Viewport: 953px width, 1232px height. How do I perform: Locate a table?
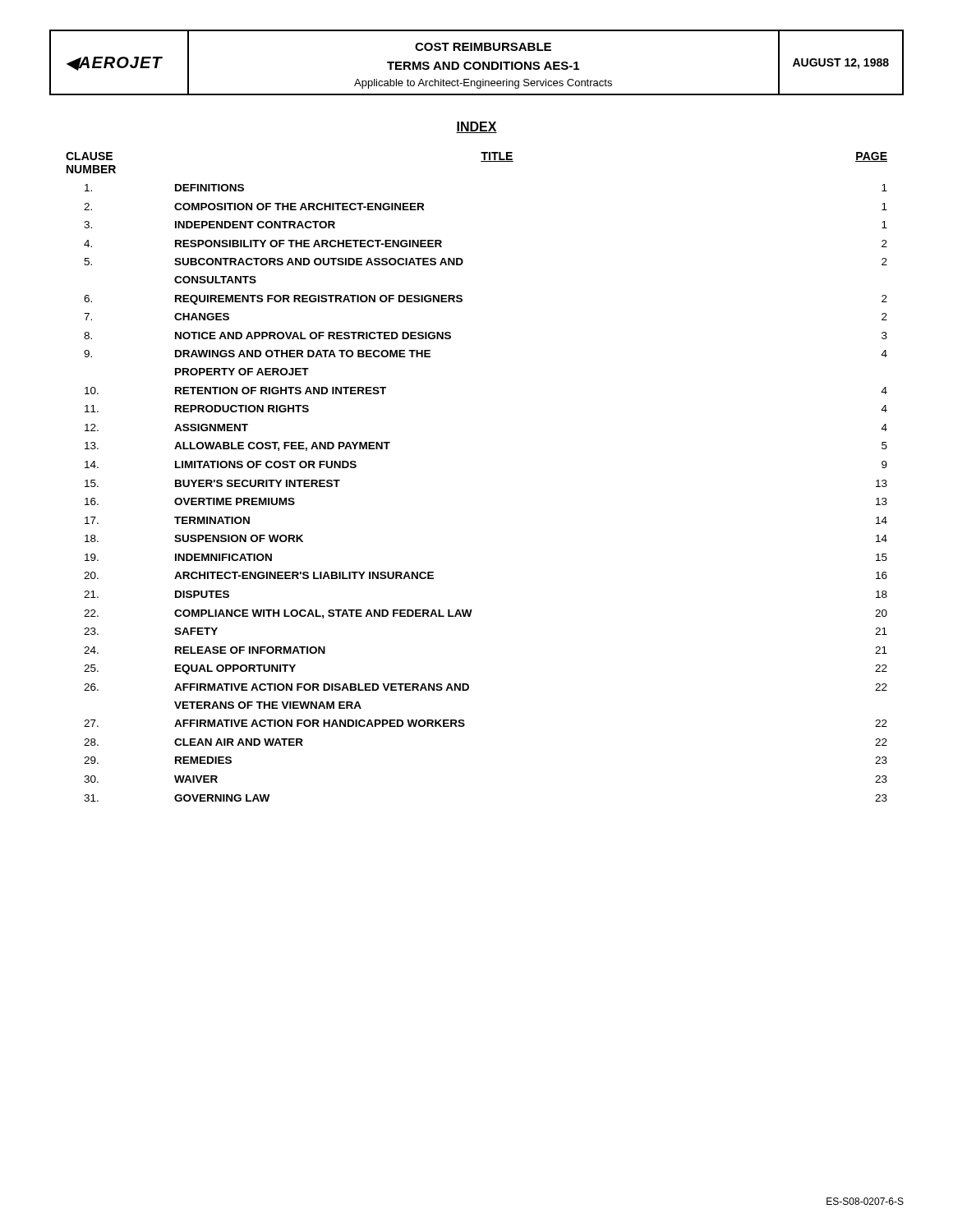[x=476, y=478]
